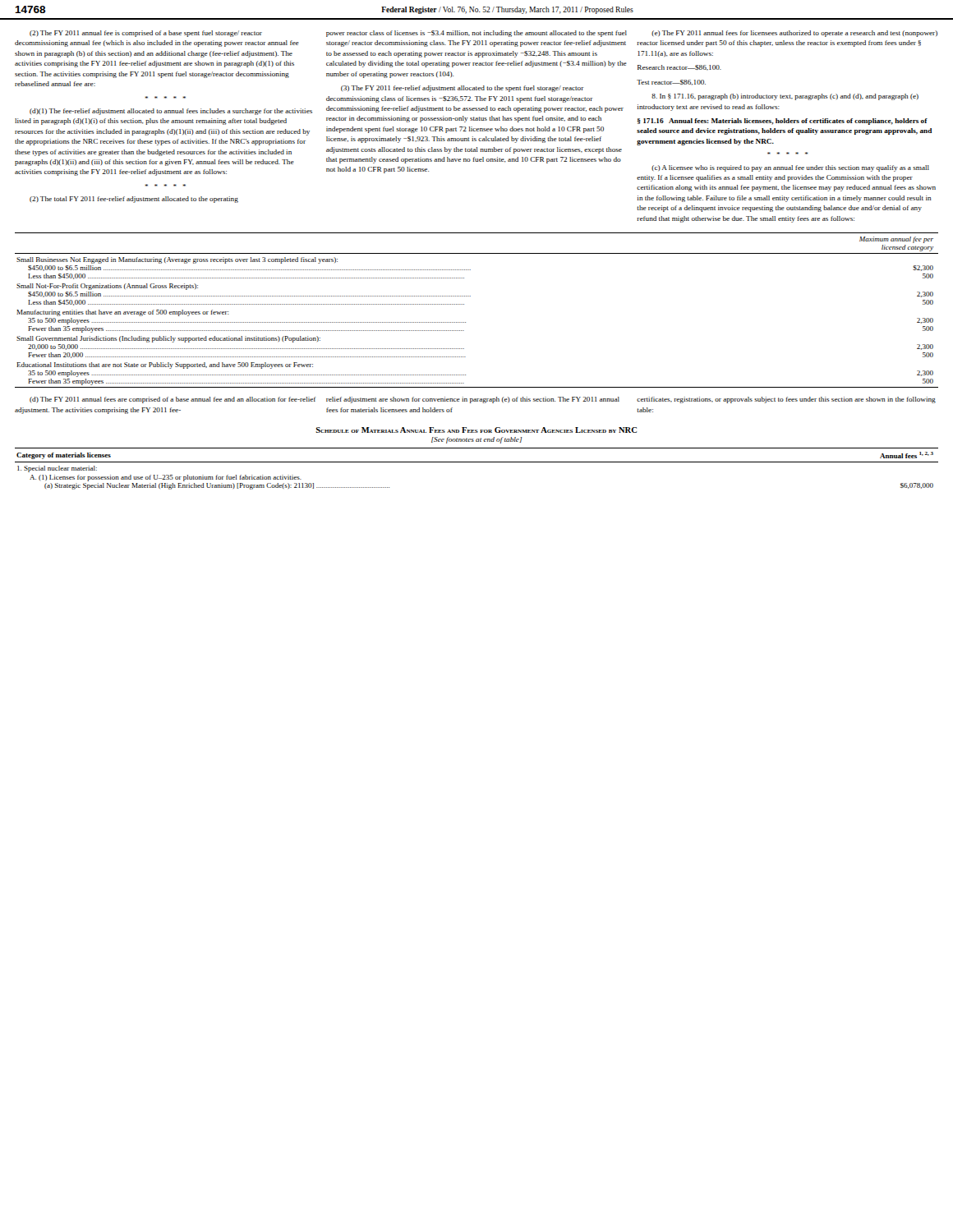953x1232 pixels.
Task: Select the text block that says "certificates, registrations, or approvals subject"
Action: click(x=788, y=405)
